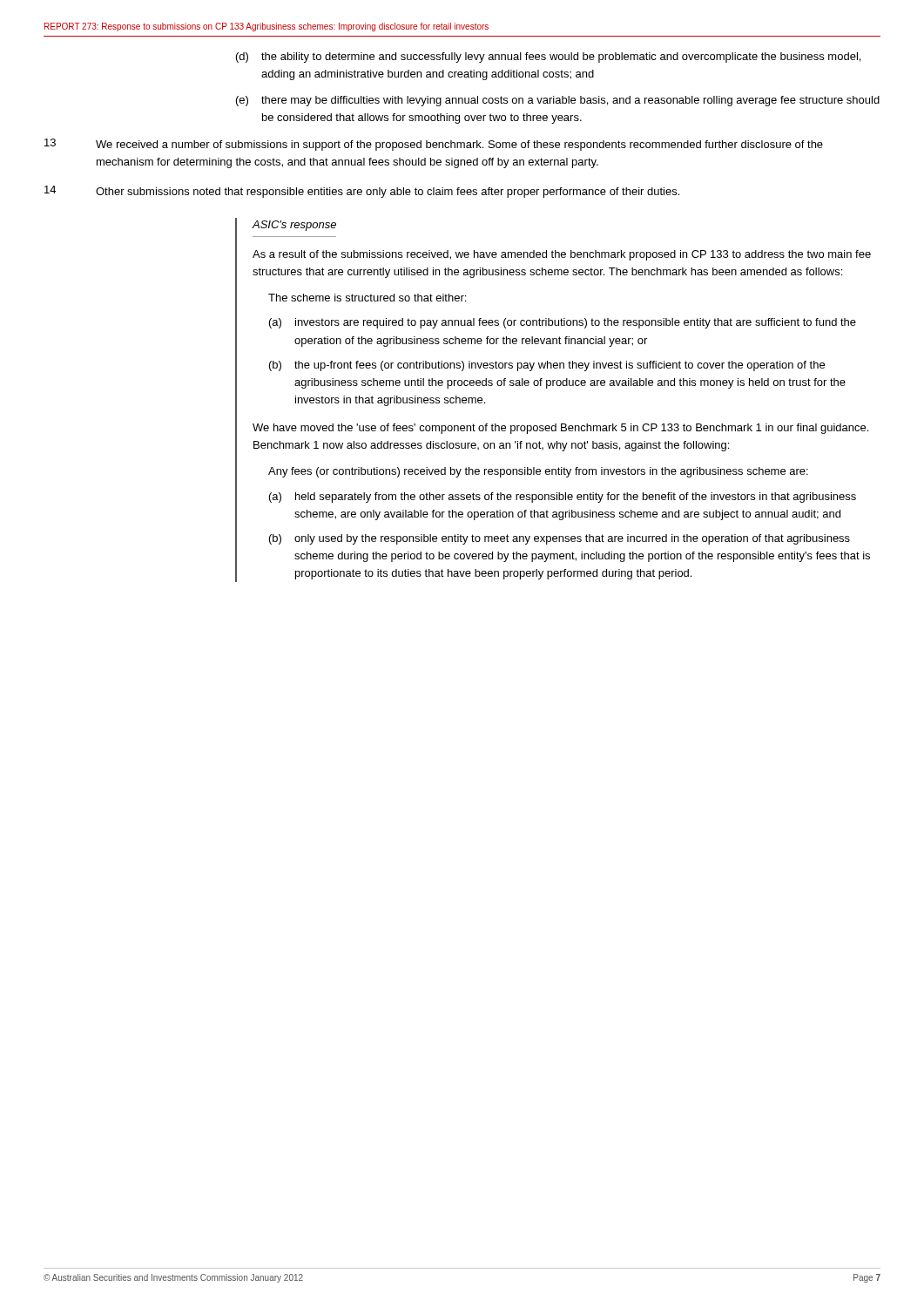Find the text block that says "13 We received a number of submissions in"
924x1307 pixels.
[462, 153]
